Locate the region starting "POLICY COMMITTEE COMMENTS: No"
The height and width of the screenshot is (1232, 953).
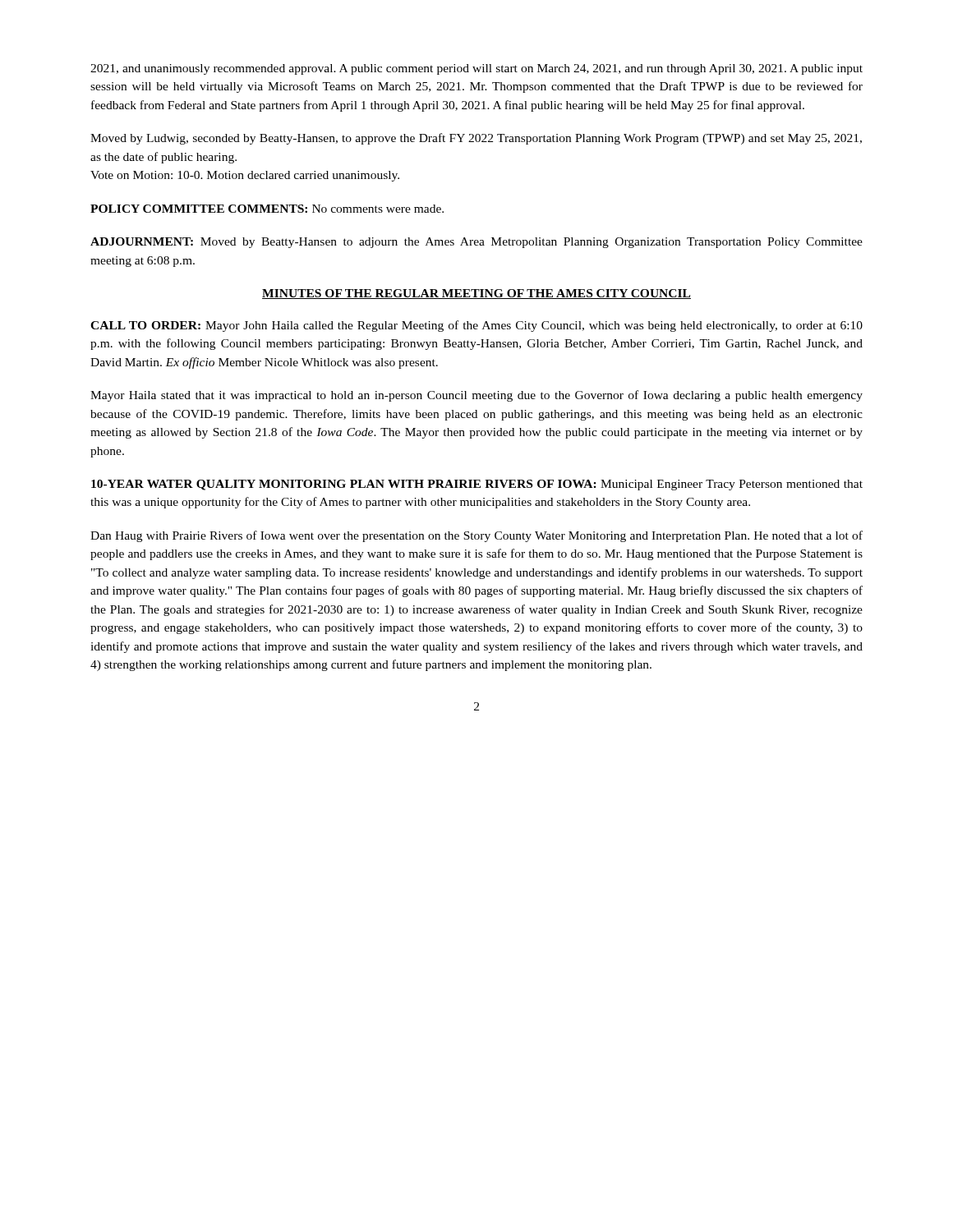coord(268,208)
